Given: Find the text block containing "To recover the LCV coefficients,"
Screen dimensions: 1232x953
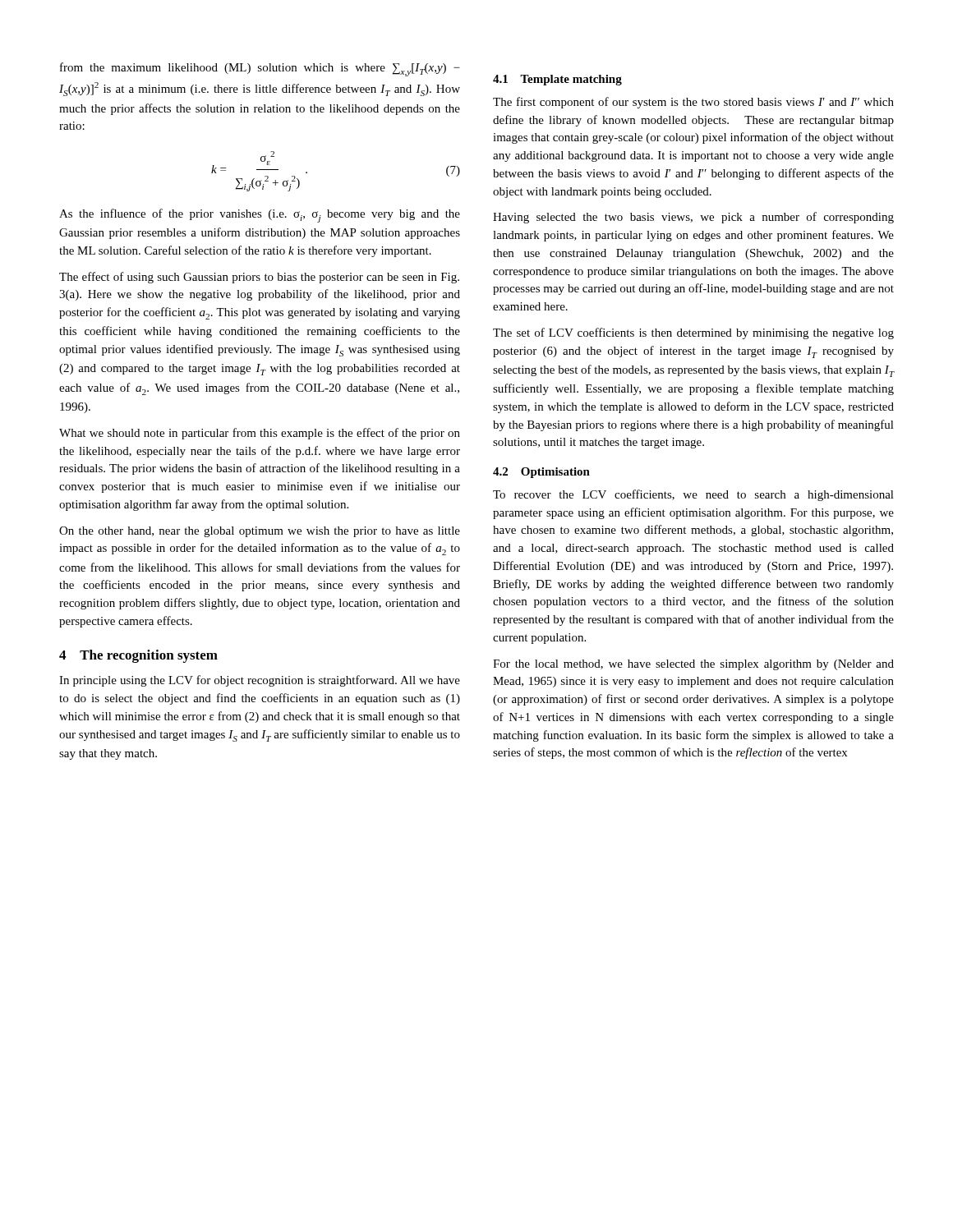Looking at the screenshot, I should point(693,624).
